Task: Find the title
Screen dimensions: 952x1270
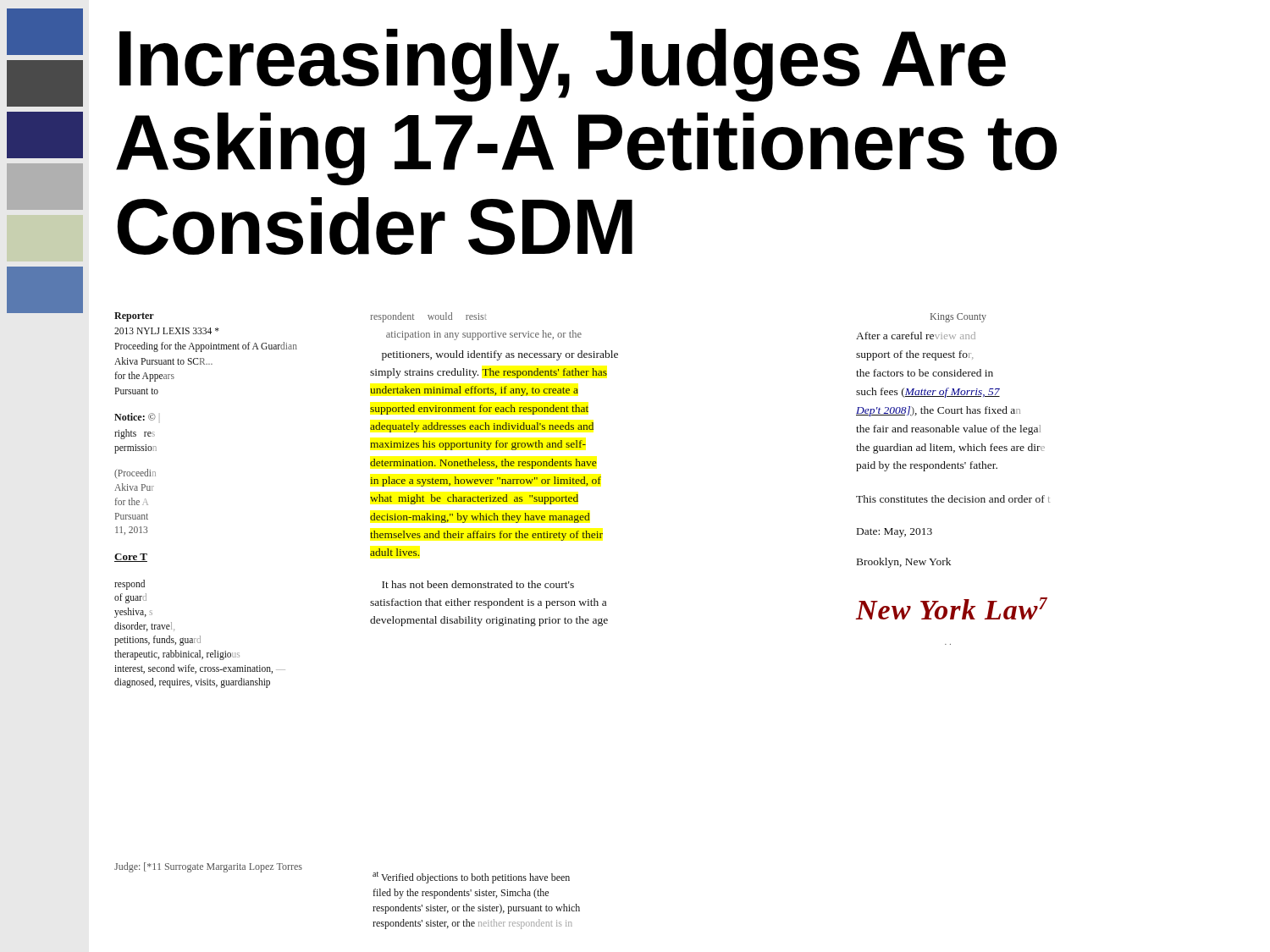Action: point(656,143)
